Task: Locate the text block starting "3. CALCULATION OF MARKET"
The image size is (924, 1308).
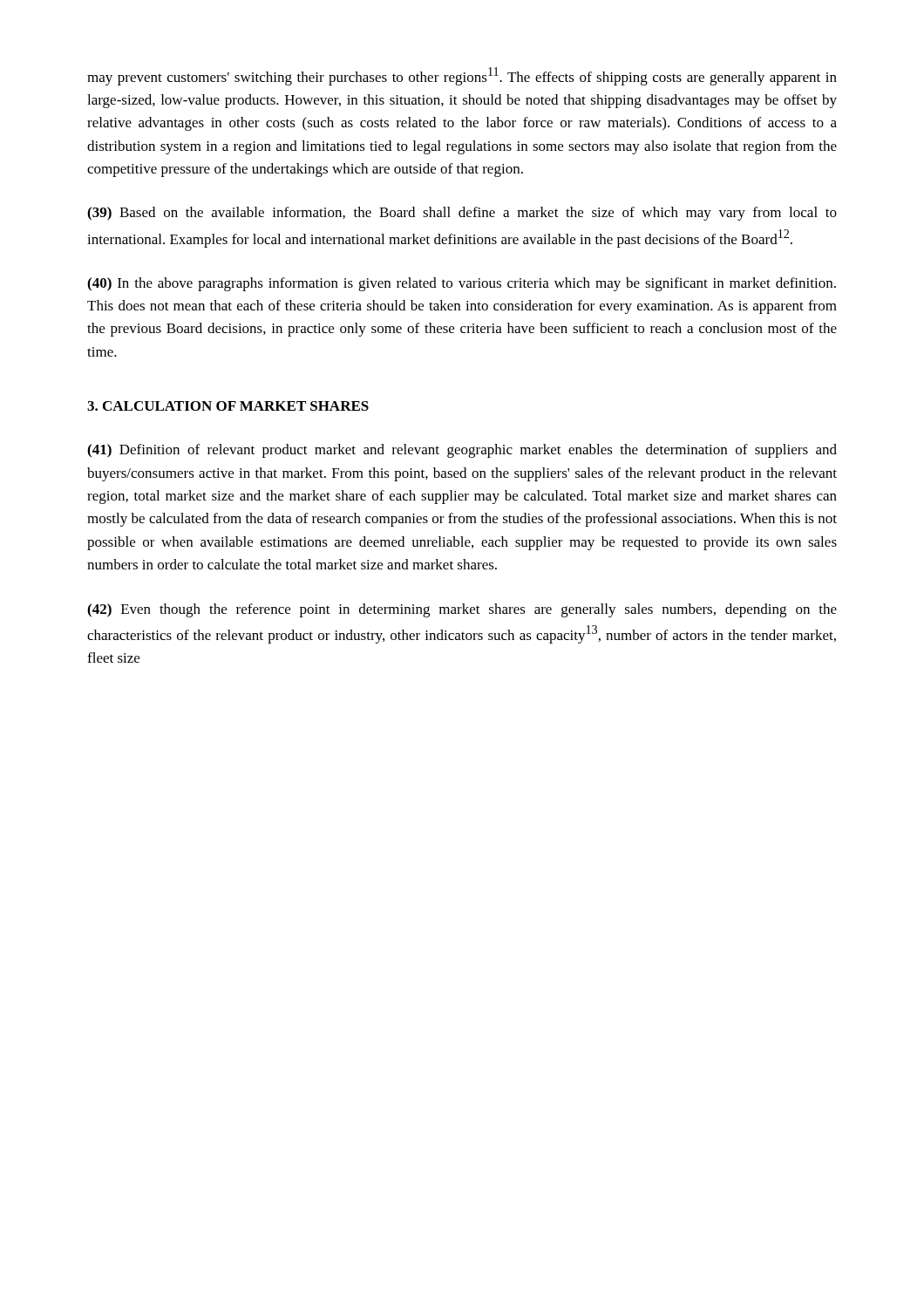Action: [228, 406]
